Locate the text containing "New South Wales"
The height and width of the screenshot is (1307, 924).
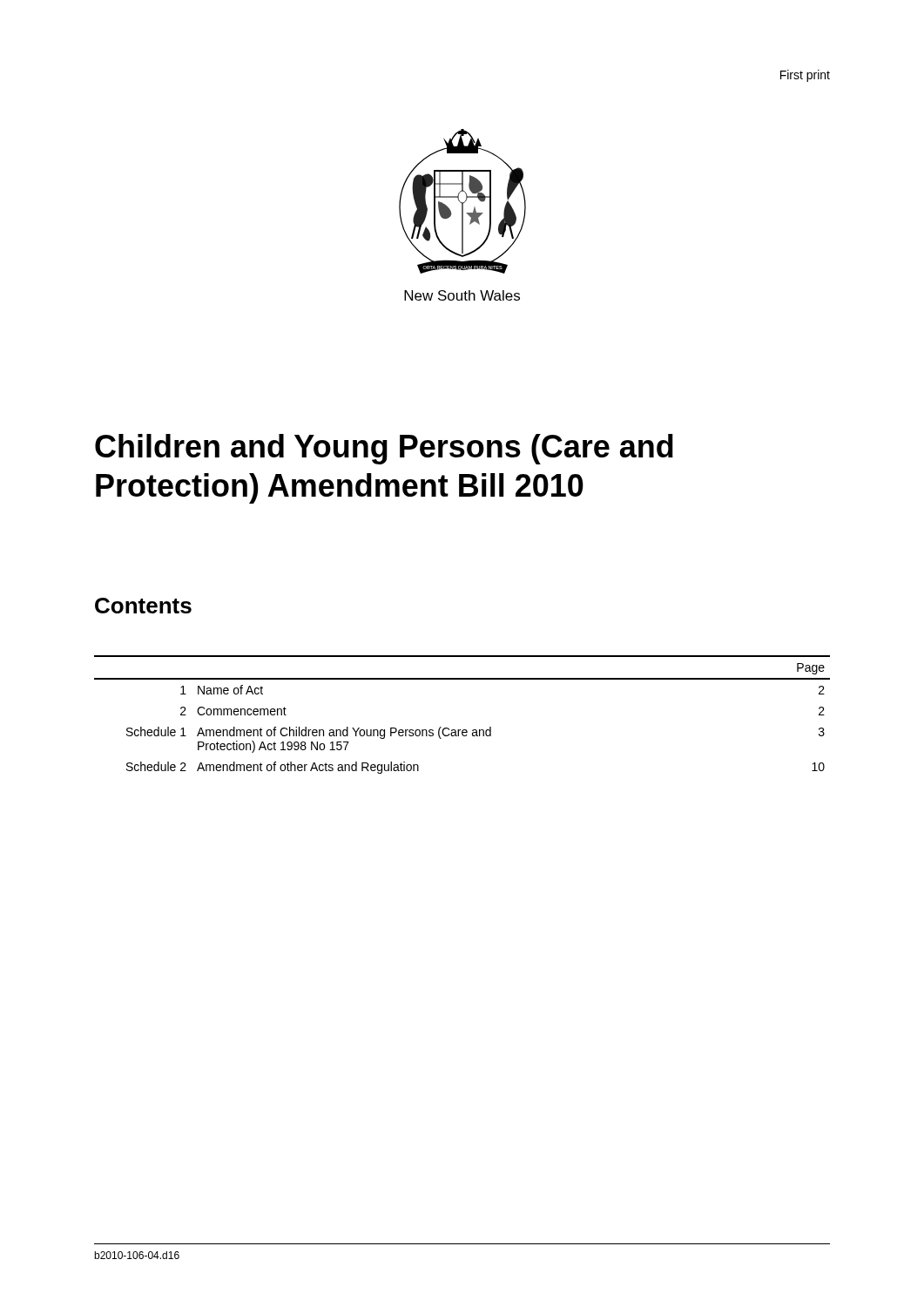[x=462, y=296]
